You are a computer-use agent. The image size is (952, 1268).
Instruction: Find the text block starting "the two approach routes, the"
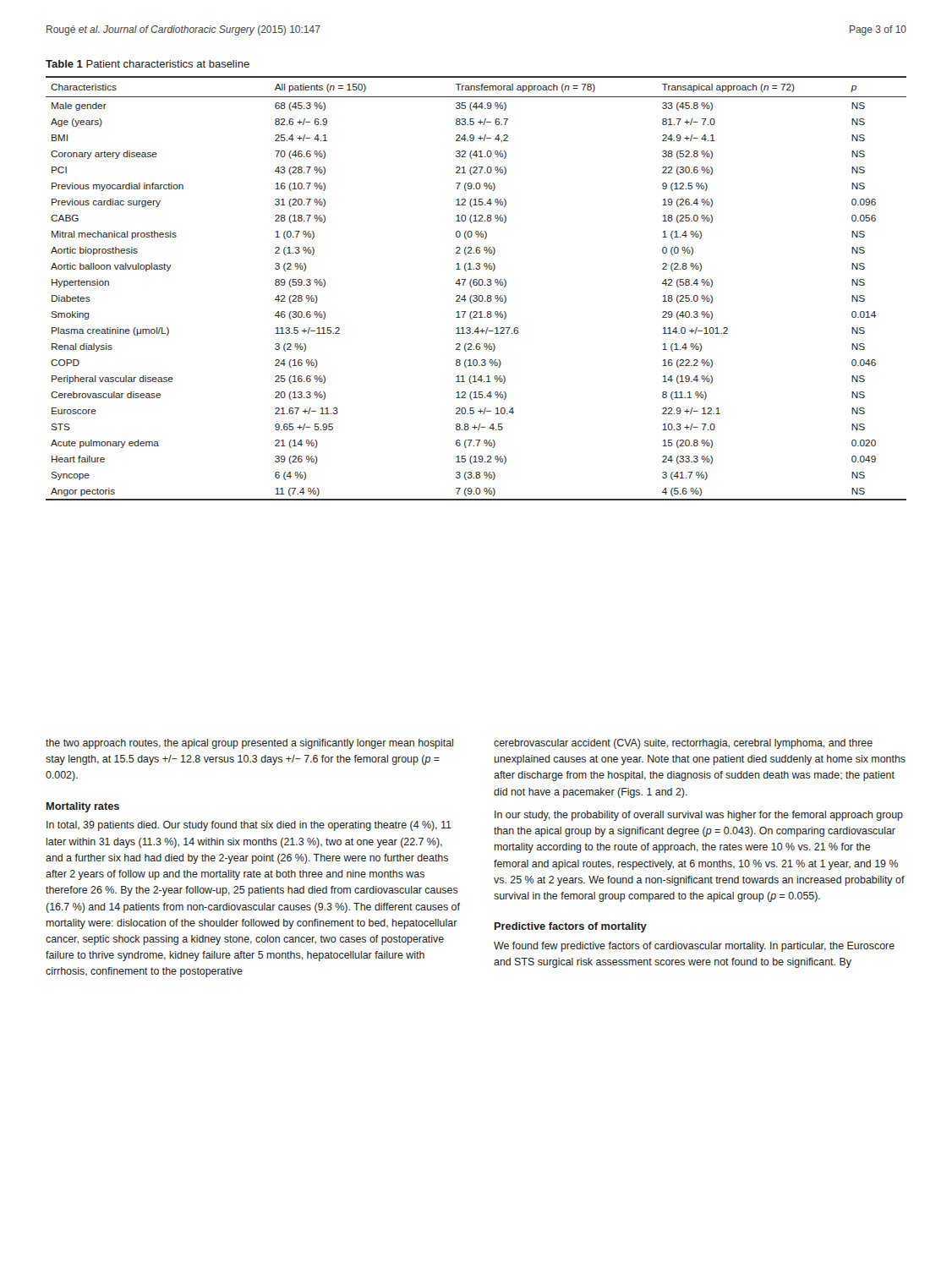pyautogui.click(x=250, y=759)
